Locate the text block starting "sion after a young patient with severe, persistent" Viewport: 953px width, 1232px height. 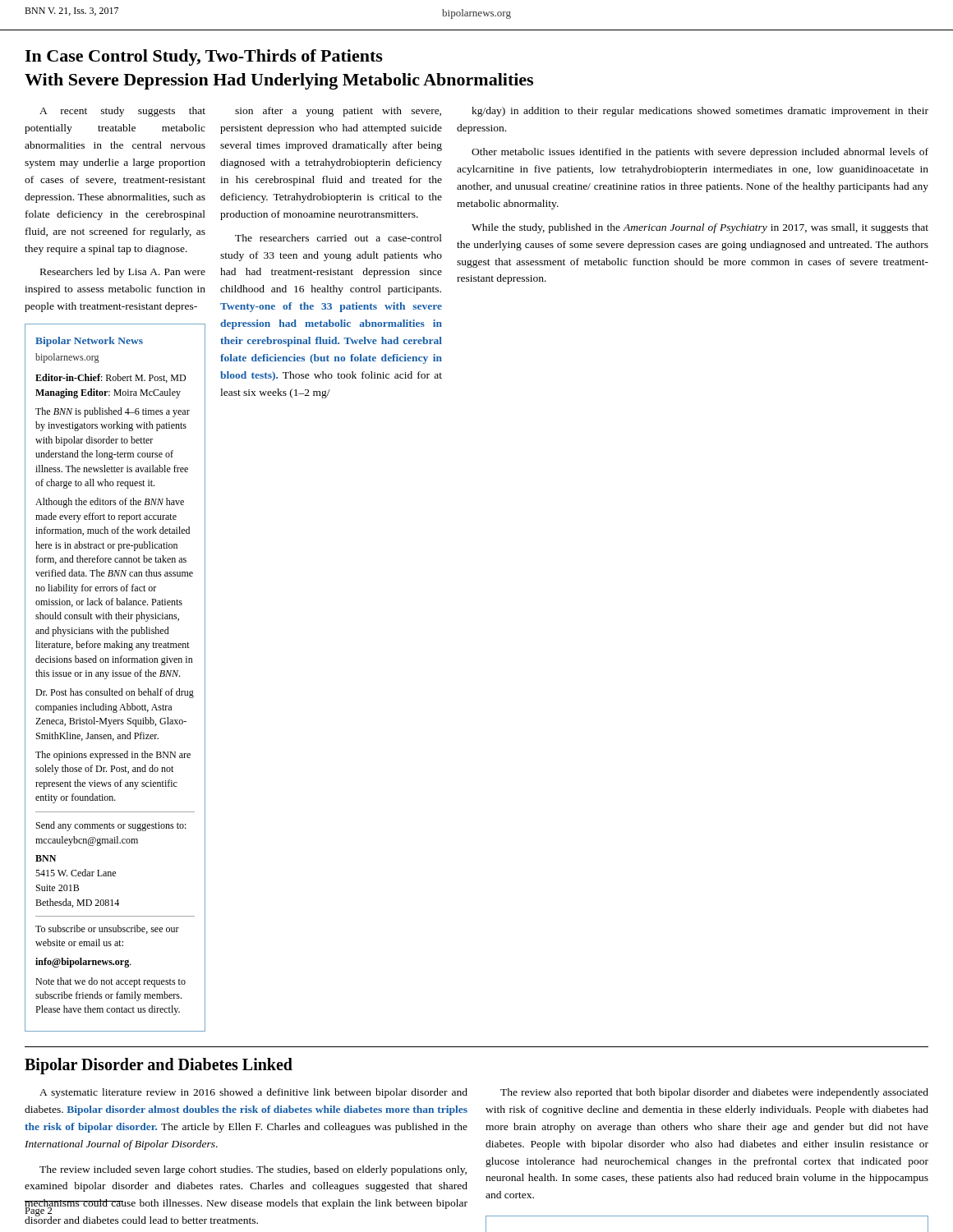pyautogui.click(x=331, y=252)
